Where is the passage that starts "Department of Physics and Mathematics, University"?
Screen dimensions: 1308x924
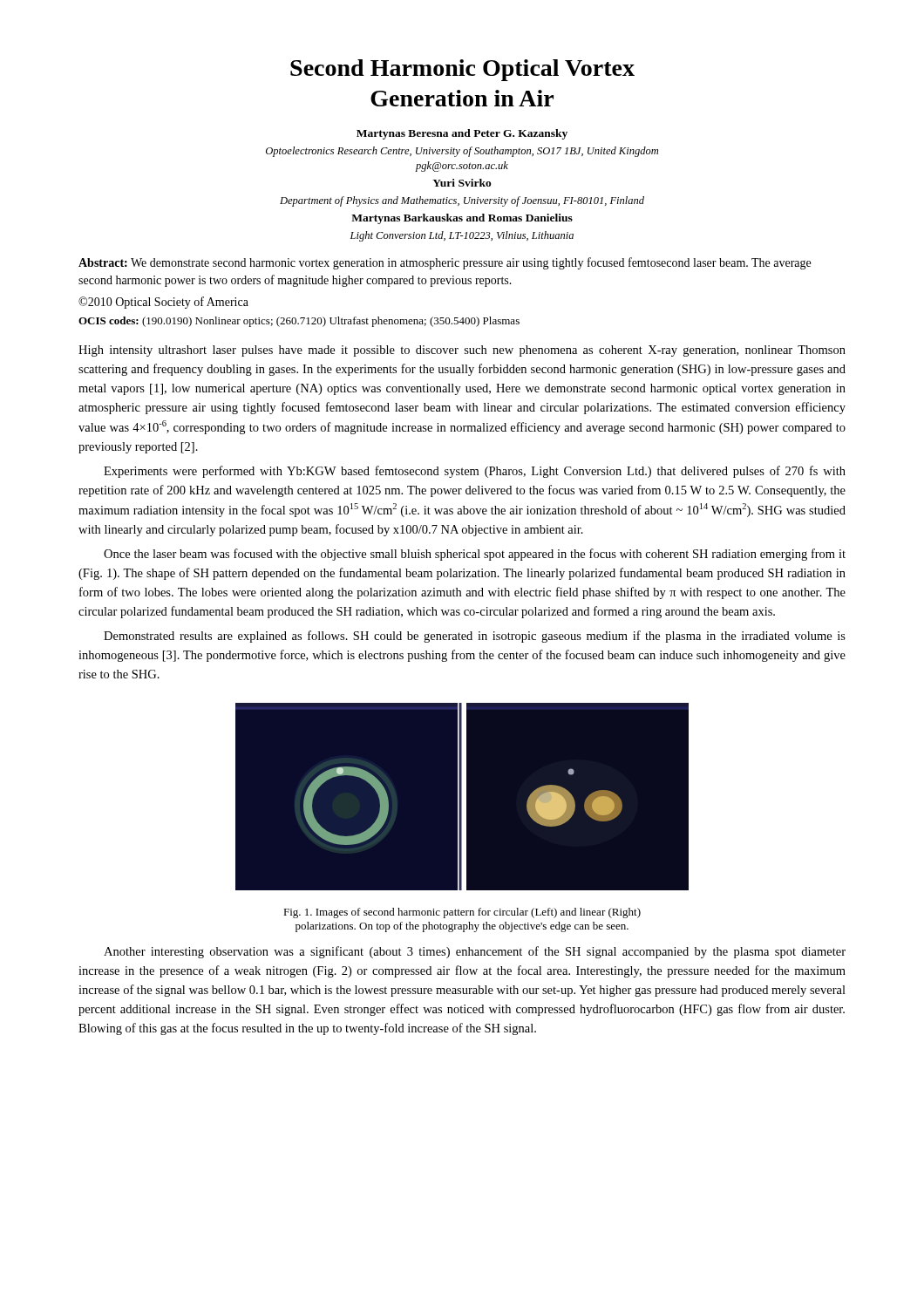[462, 201]
